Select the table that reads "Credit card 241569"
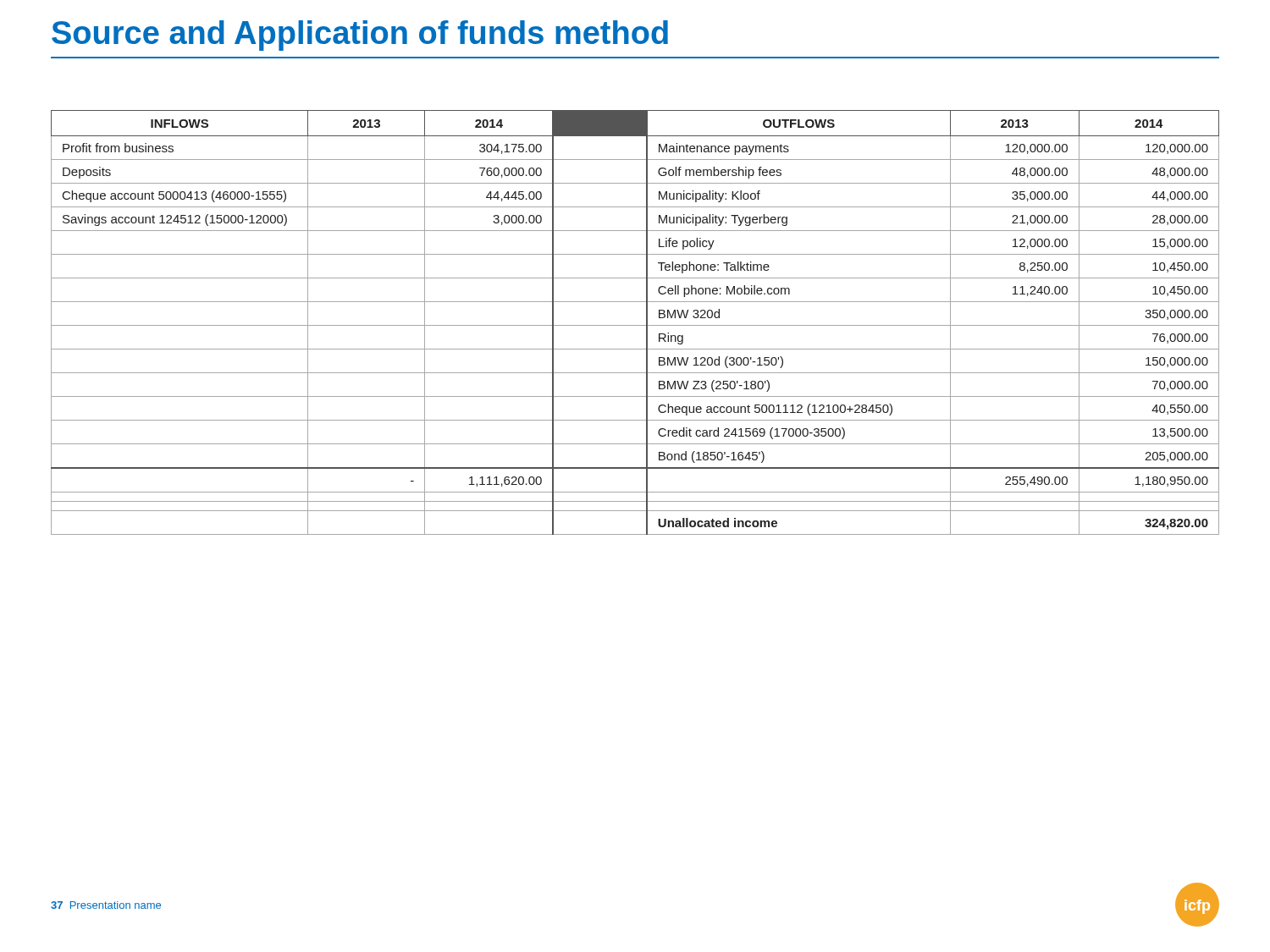 pos(635,322)
